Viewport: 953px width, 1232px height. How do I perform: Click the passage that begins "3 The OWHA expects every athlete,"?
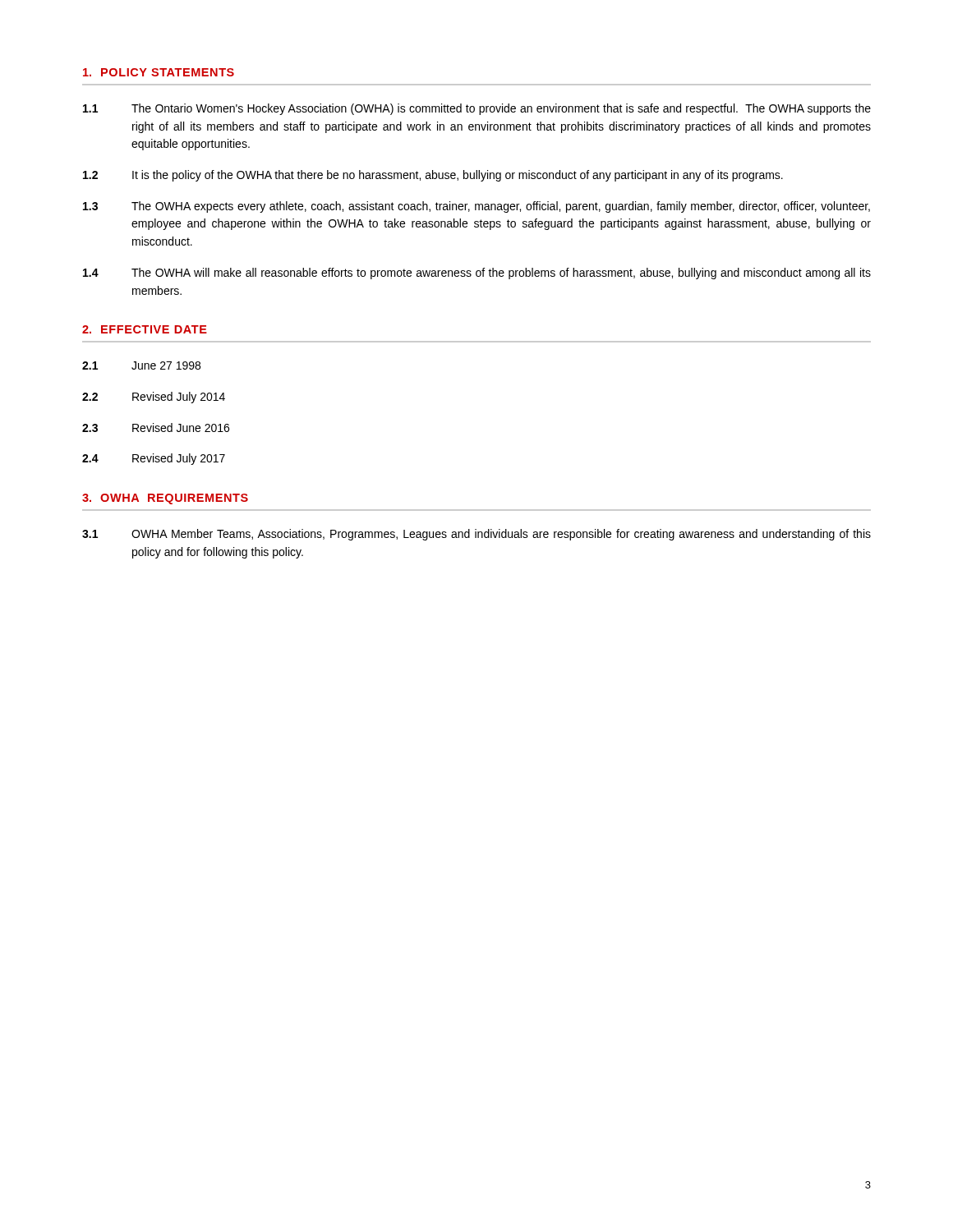pos(476,224)
